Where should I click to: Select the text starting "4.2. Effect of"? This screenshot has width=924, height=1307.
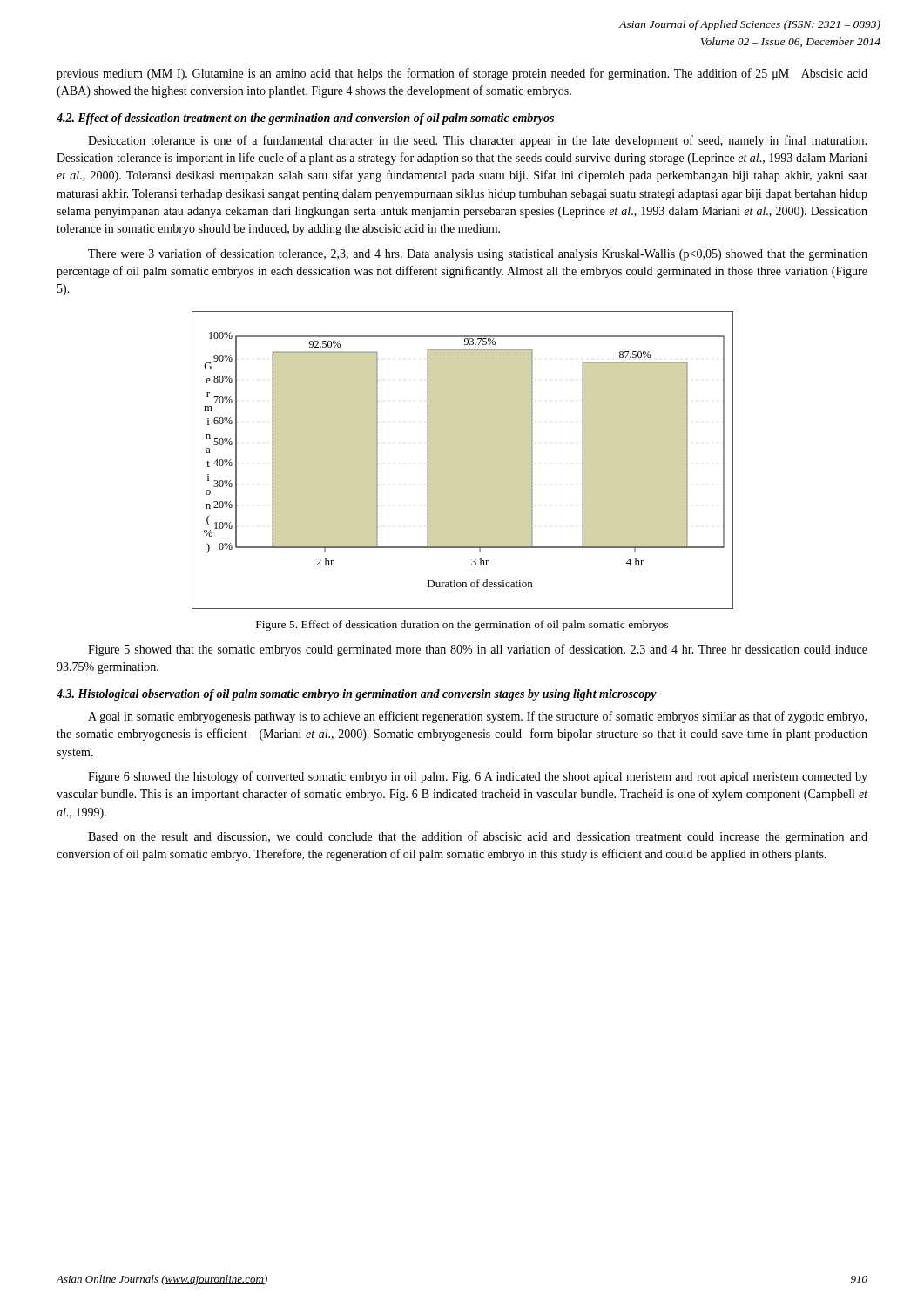click(x=462, y=118)
